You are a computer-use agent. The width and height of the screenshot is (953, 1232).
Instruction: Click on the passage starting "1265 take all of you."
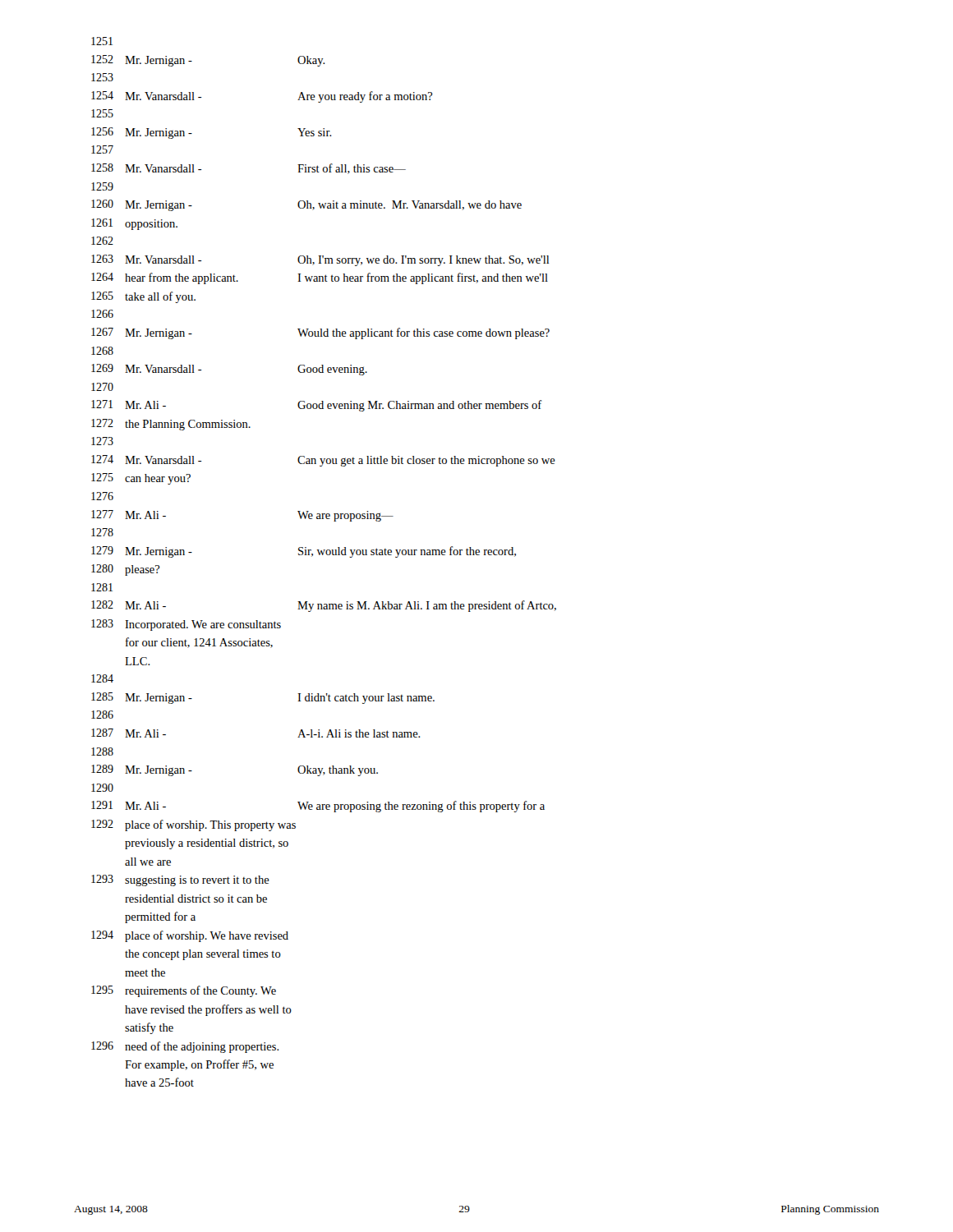(143, 297)
